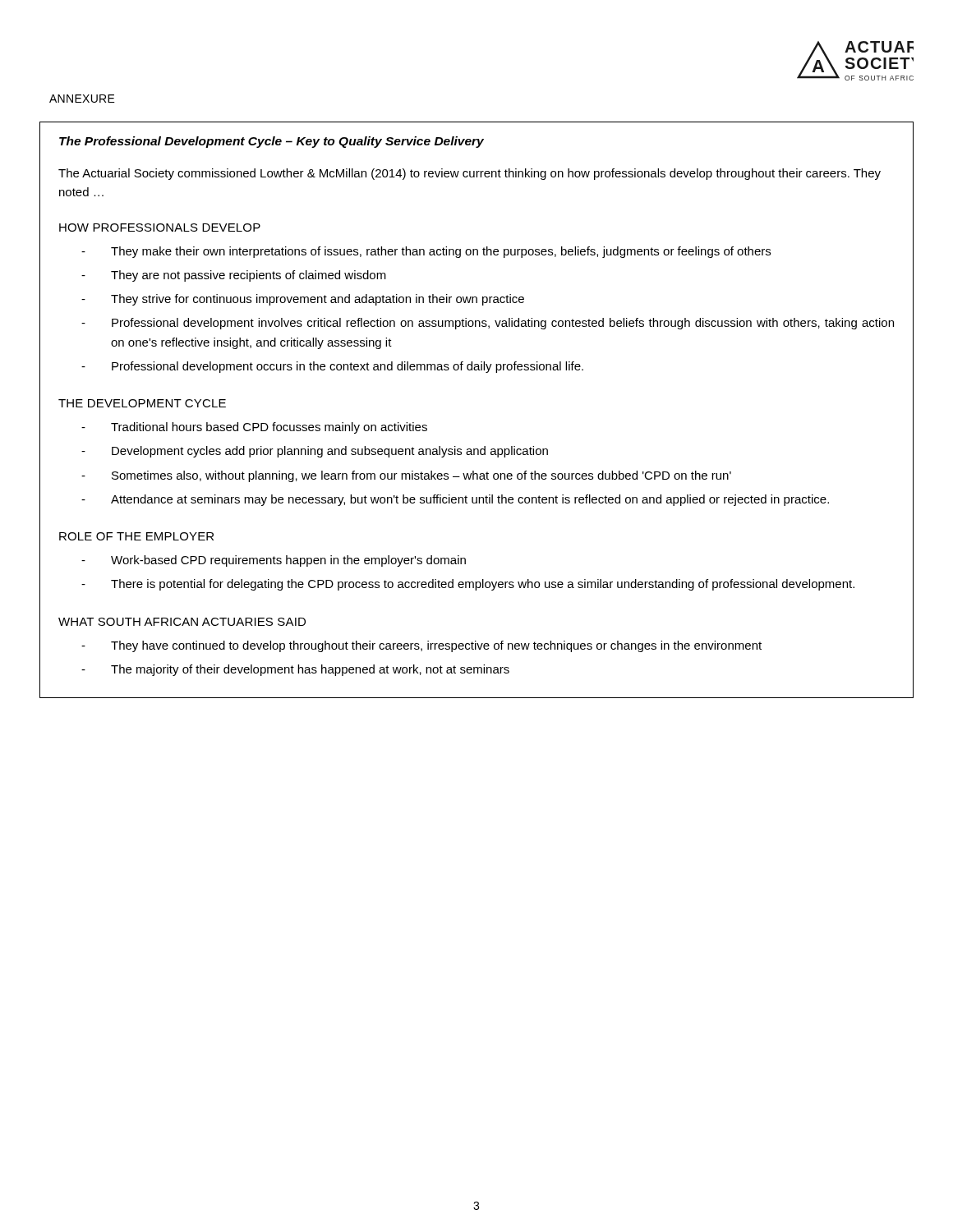Viewport: 953px width, 1232px height.
Task: Locate the section header that reads "HOW PROFESSIONALS DEVELOP"
Action: click(159, 227)
